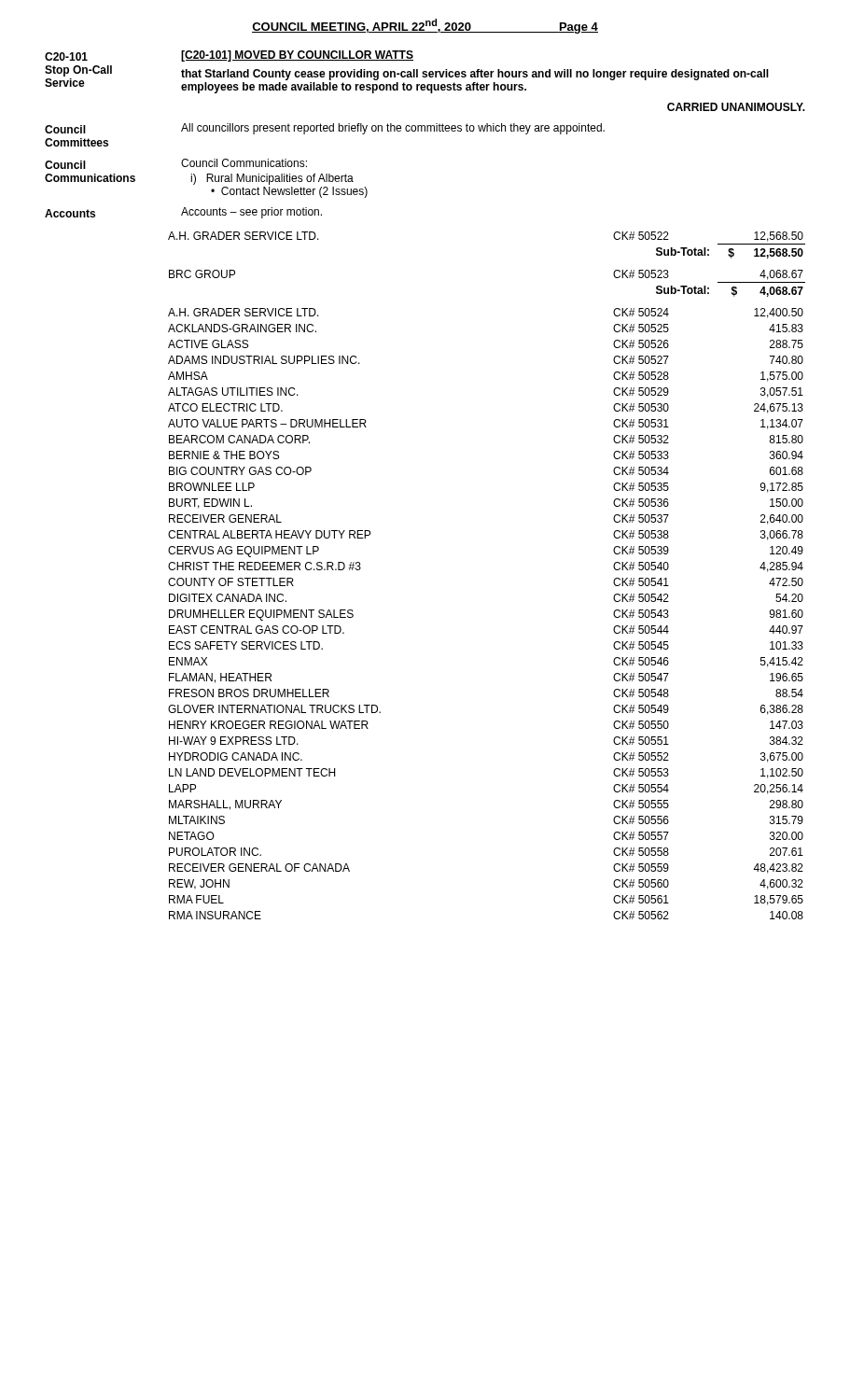The width and height of the screenshot is (850, 1400).
Task: Navigate to the text block starting "• Contact Newsletter (2 Issues)"
Action: click(289, 192)
